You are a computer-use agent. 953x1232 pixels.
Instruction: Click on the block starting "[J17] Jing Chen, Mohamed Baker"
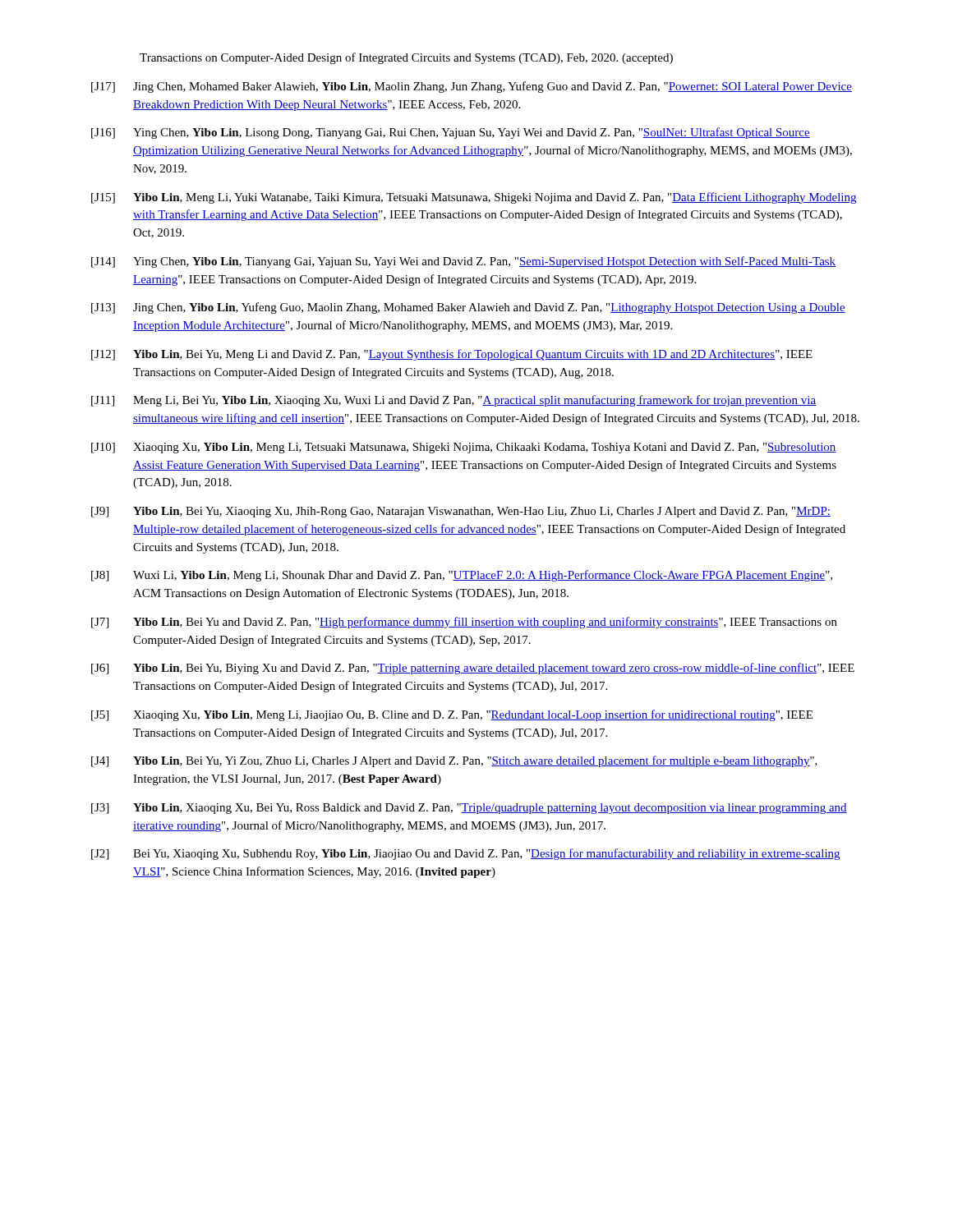tap(476, 96)
